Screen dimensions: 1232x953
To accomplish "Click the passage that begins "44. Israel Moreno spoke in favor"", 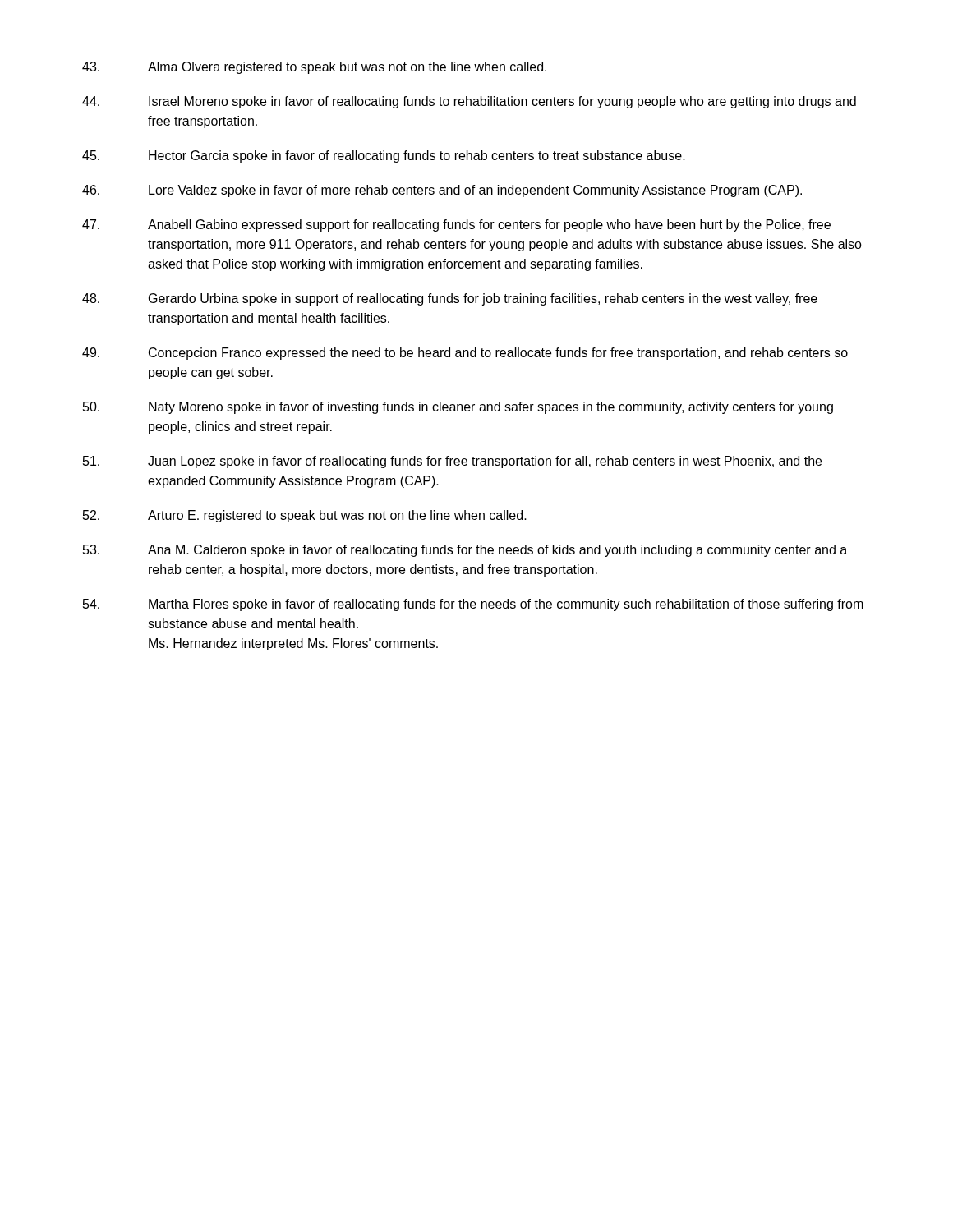I will point(476,112).
